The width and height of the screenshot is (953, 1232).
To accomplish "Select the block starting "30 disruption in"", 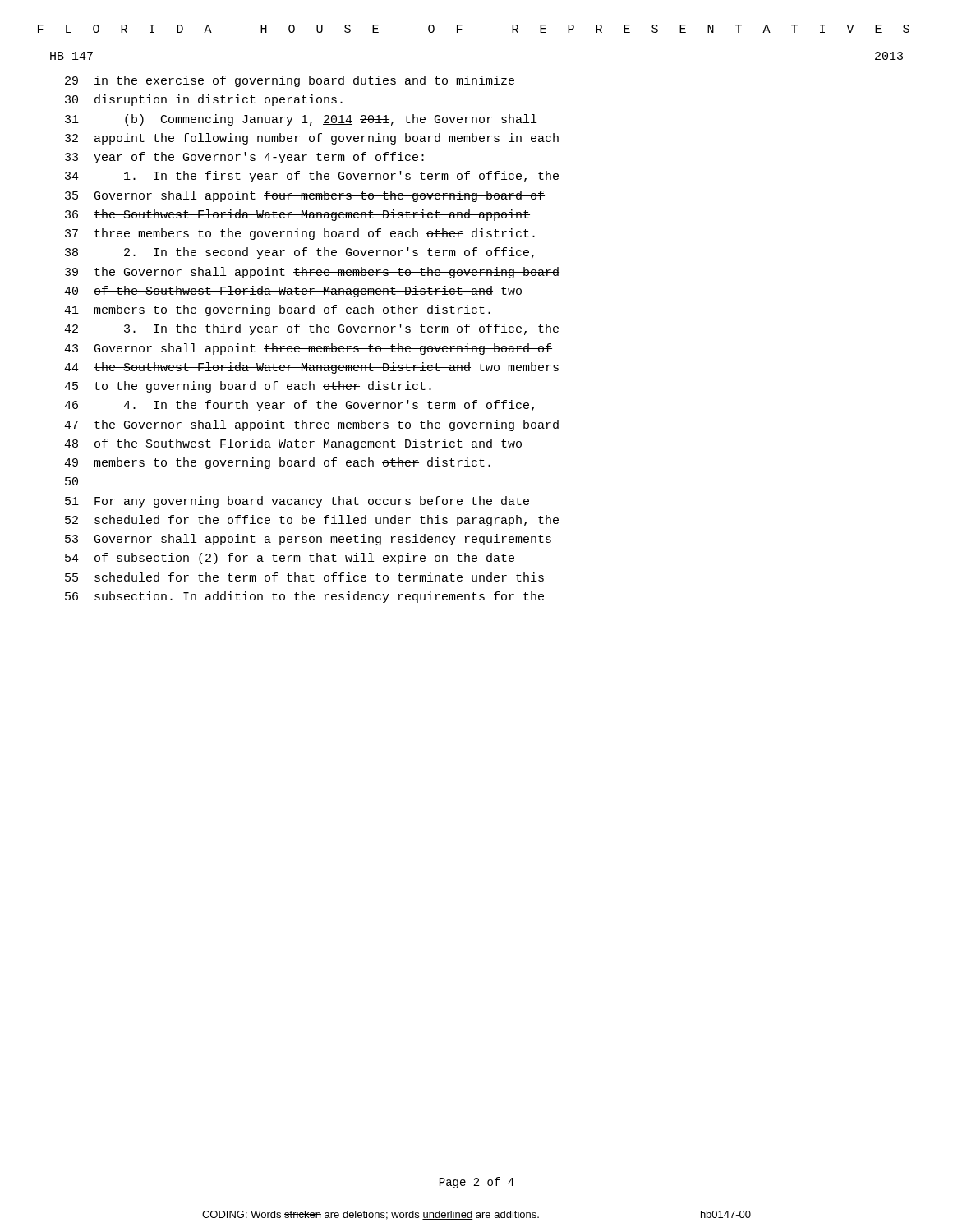I will 204,100.
